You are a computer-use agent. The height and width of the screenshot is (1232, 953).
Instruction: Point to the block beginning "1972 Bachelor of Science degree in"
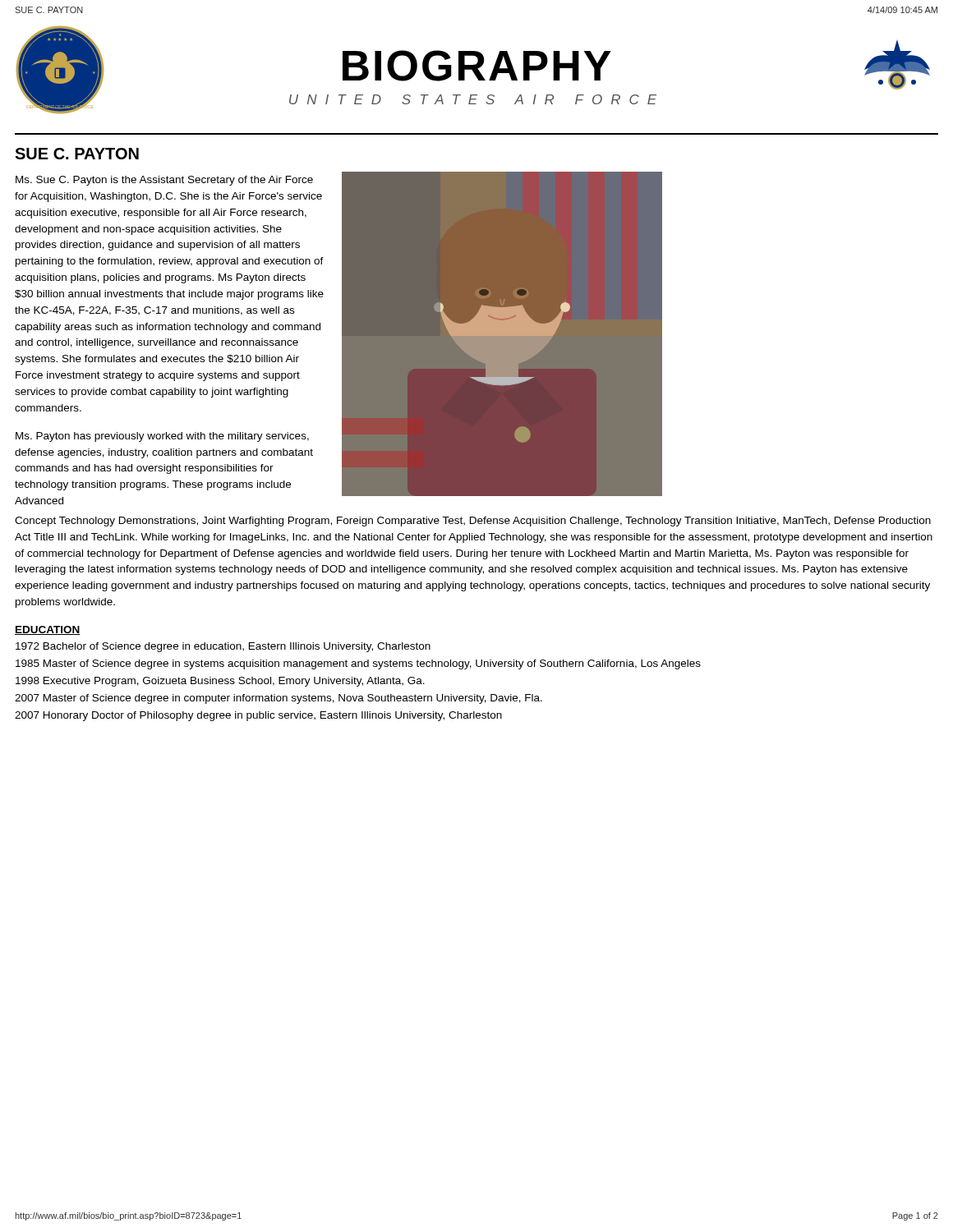(358, 680)
